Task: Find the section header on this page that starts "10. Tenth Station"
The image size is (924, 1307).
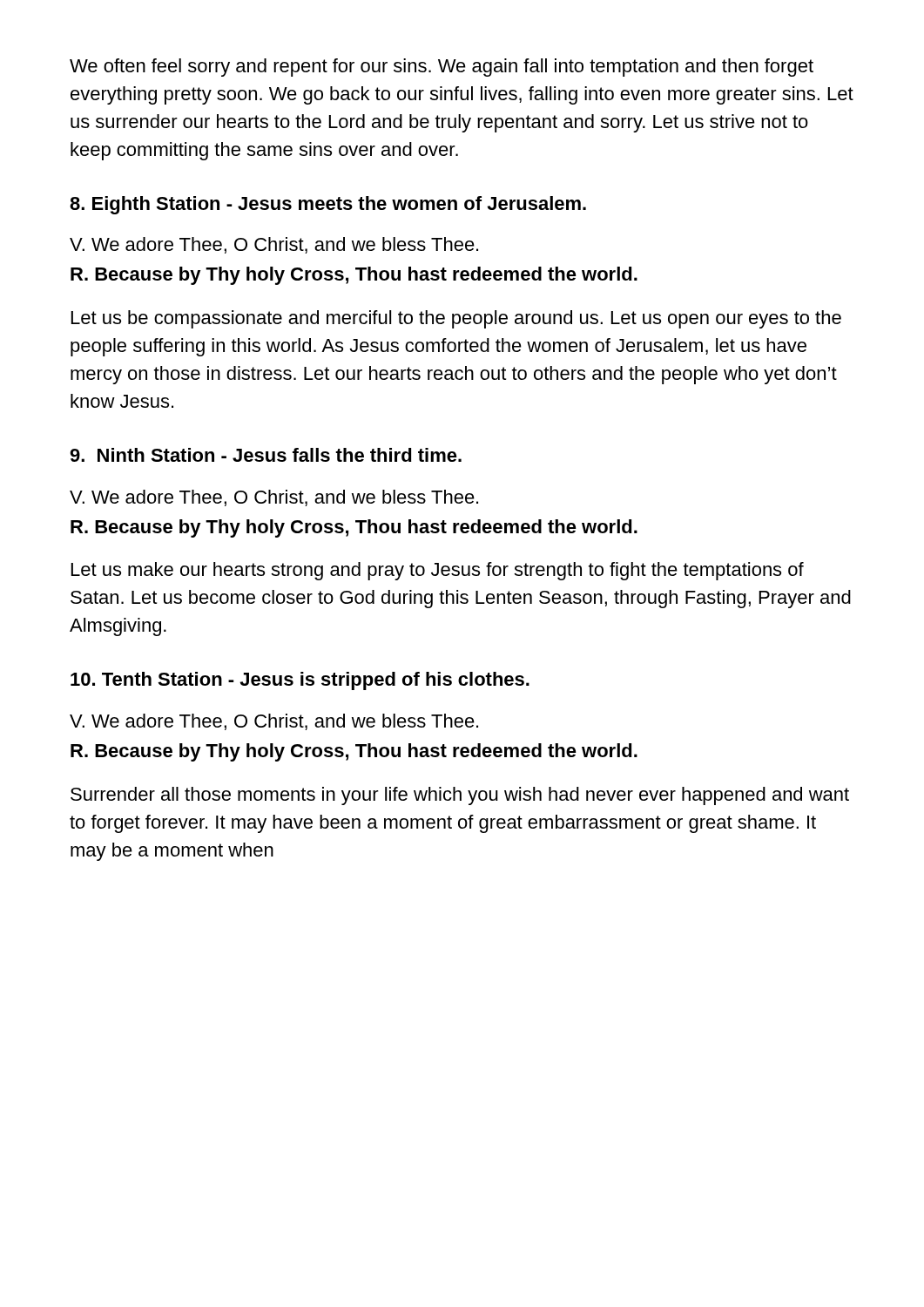Action: pos(300,679)
